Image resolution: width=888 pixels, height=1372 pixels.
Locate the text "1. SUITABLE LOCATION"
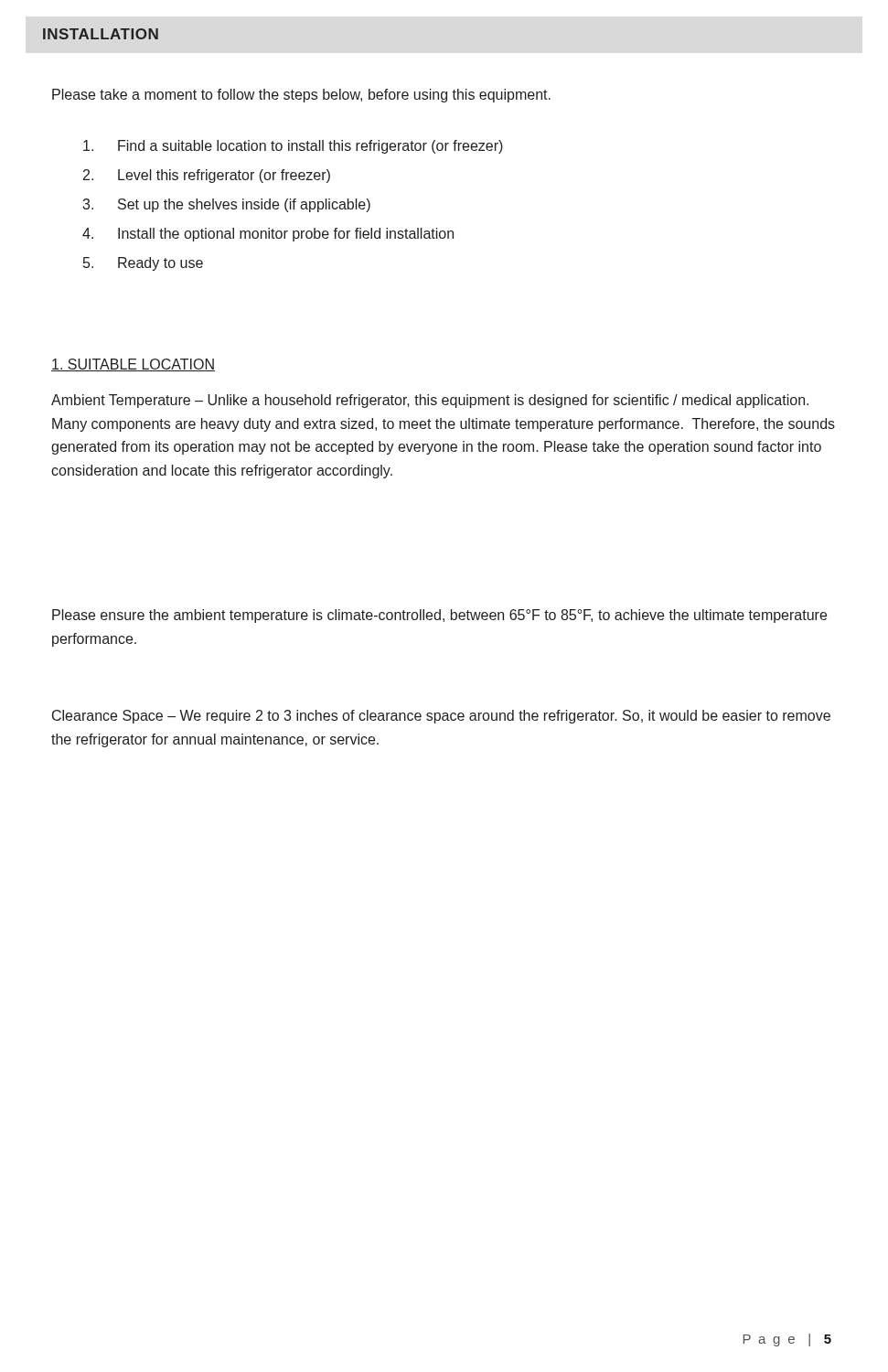point(133,364)
